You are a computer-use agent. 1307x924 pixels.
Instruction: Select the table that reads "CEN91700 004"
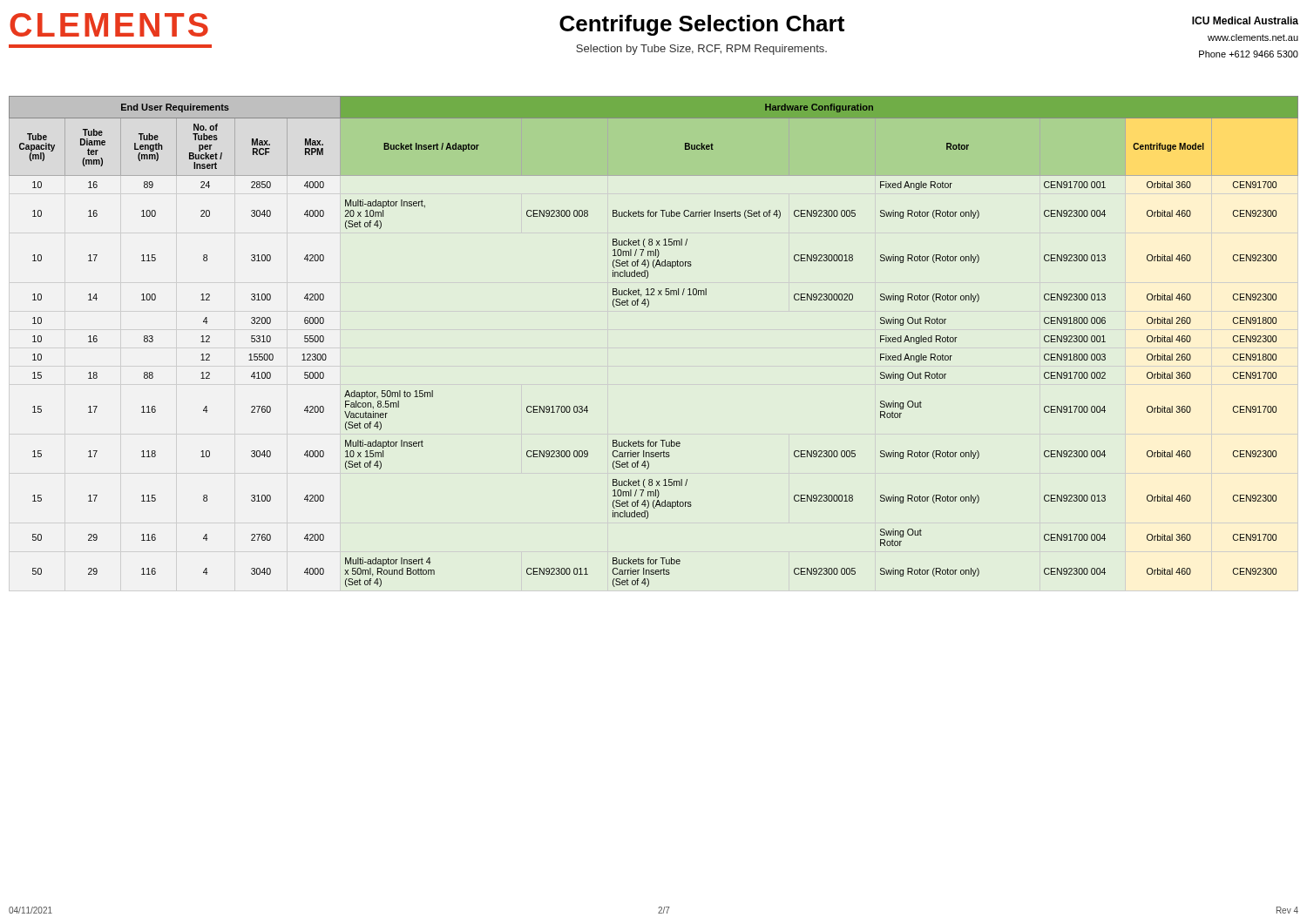pos(654,344)
